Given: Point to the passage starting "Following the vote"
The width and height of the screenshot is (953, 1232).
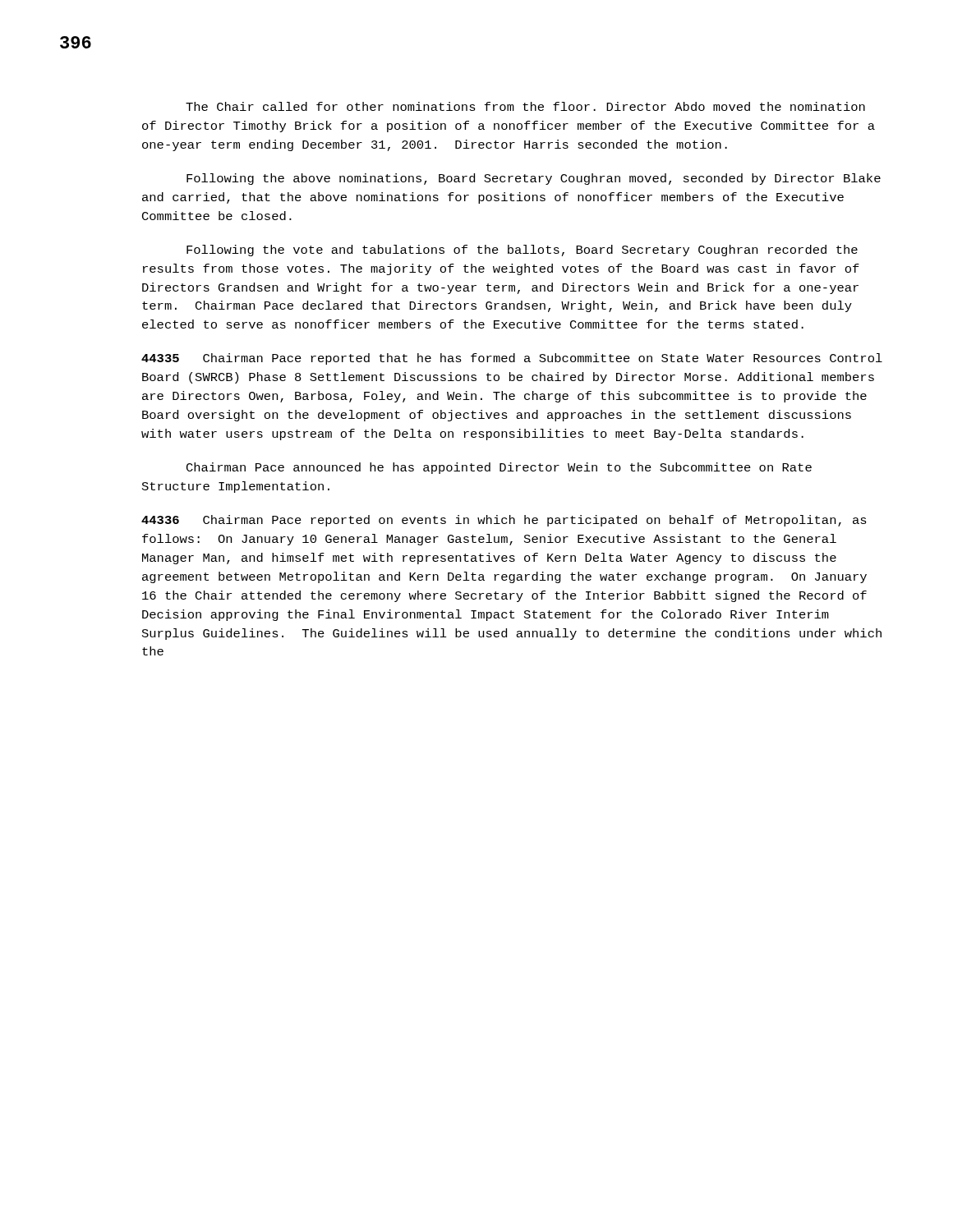Looking at the screenshot, I should pos(500,288).
